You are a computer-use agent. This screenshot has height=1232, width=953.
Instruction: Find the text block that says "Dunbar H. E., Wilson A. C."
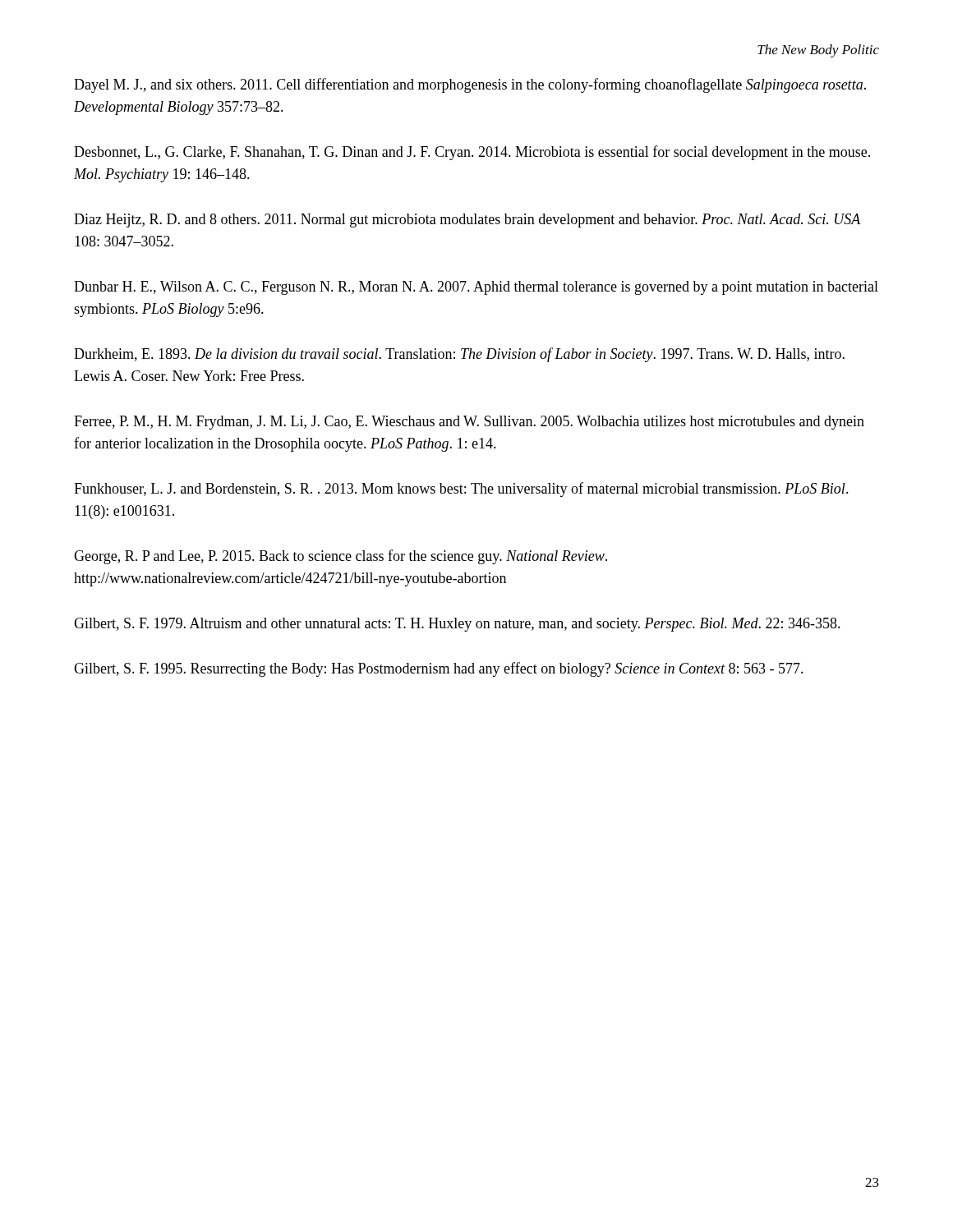476,298
